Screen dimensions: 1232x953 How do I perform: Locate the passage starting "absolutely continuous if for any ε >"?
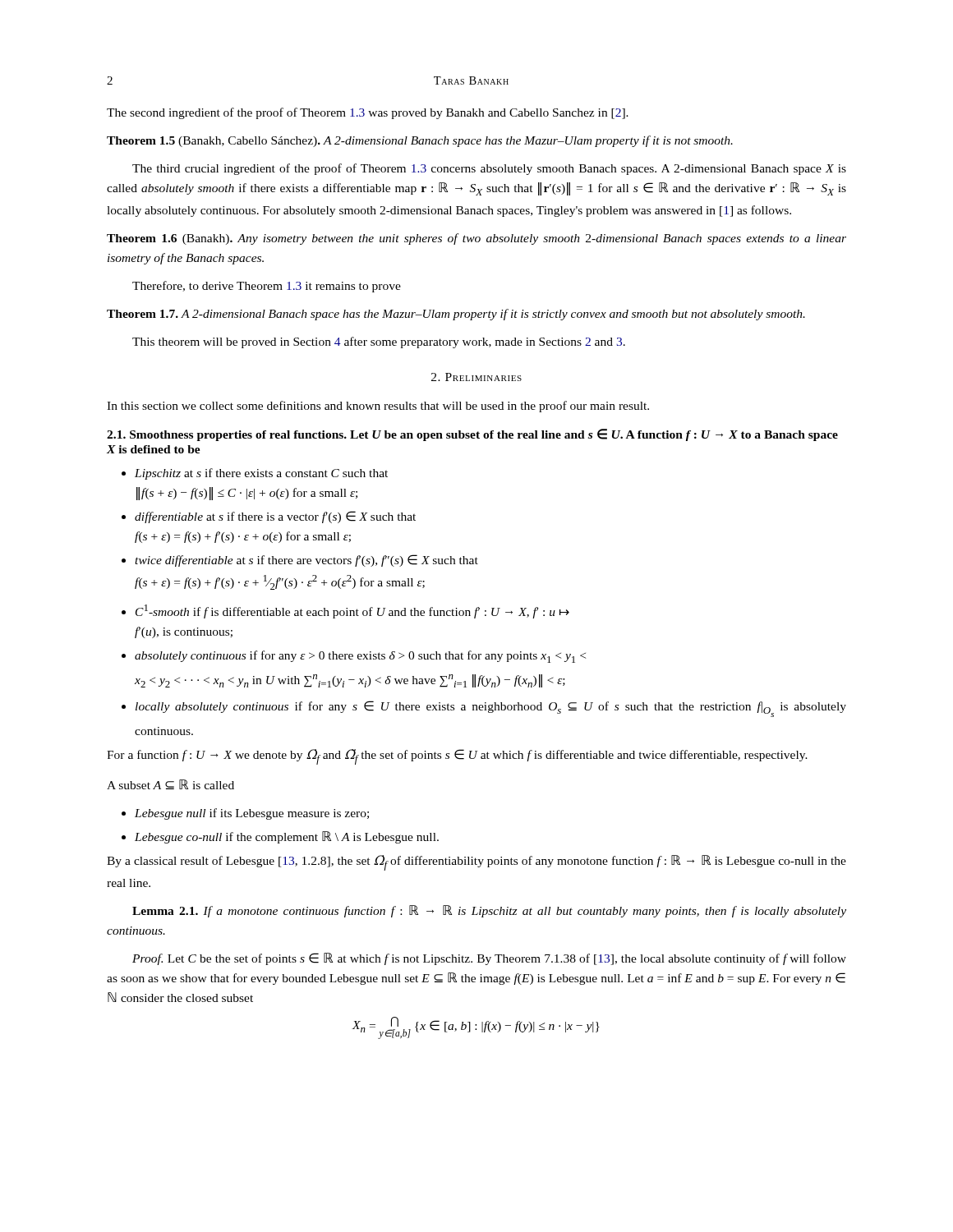tap(361, 669)
